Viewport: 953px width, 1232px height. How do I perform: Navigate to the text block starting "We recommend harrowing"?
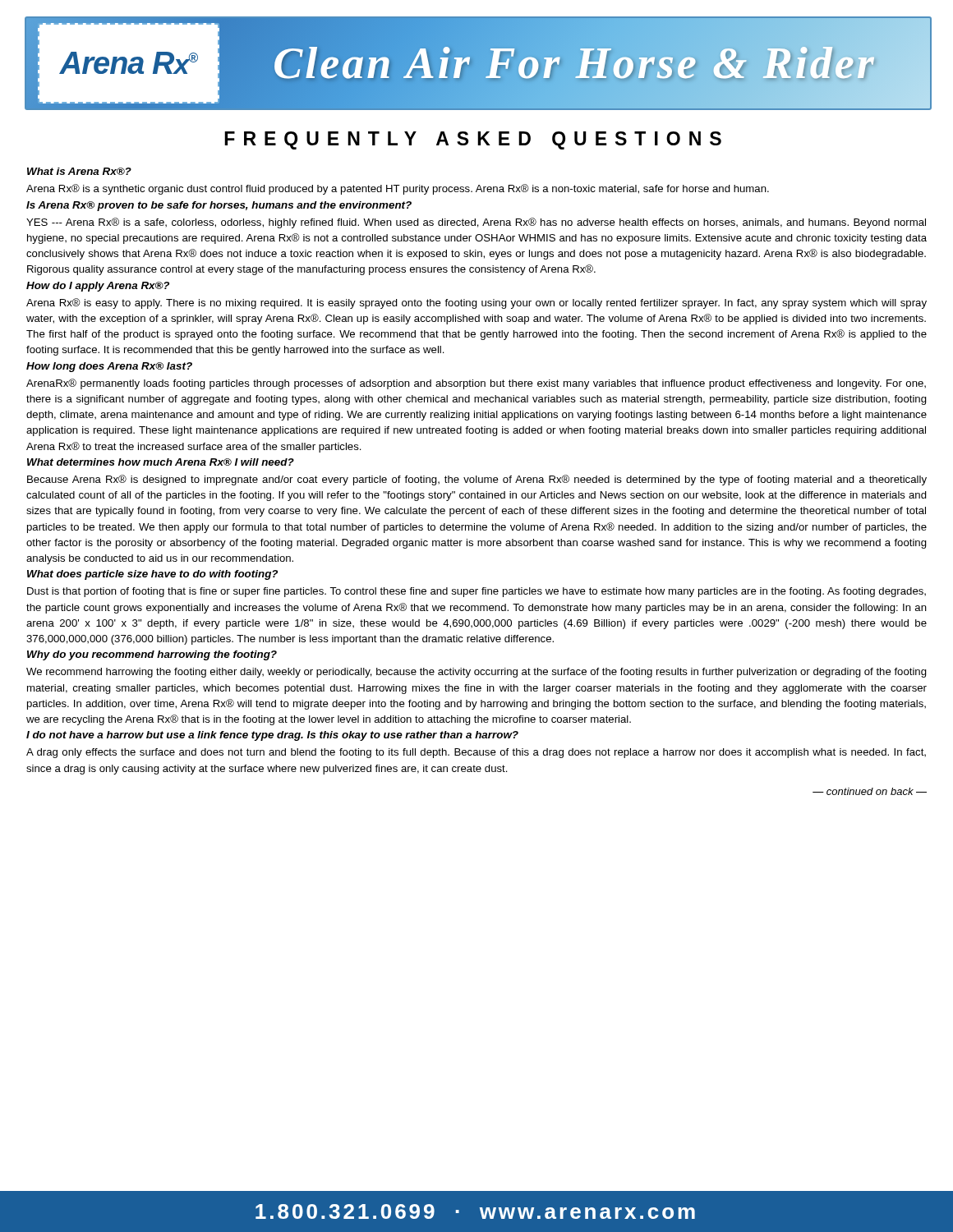point(476,695)
